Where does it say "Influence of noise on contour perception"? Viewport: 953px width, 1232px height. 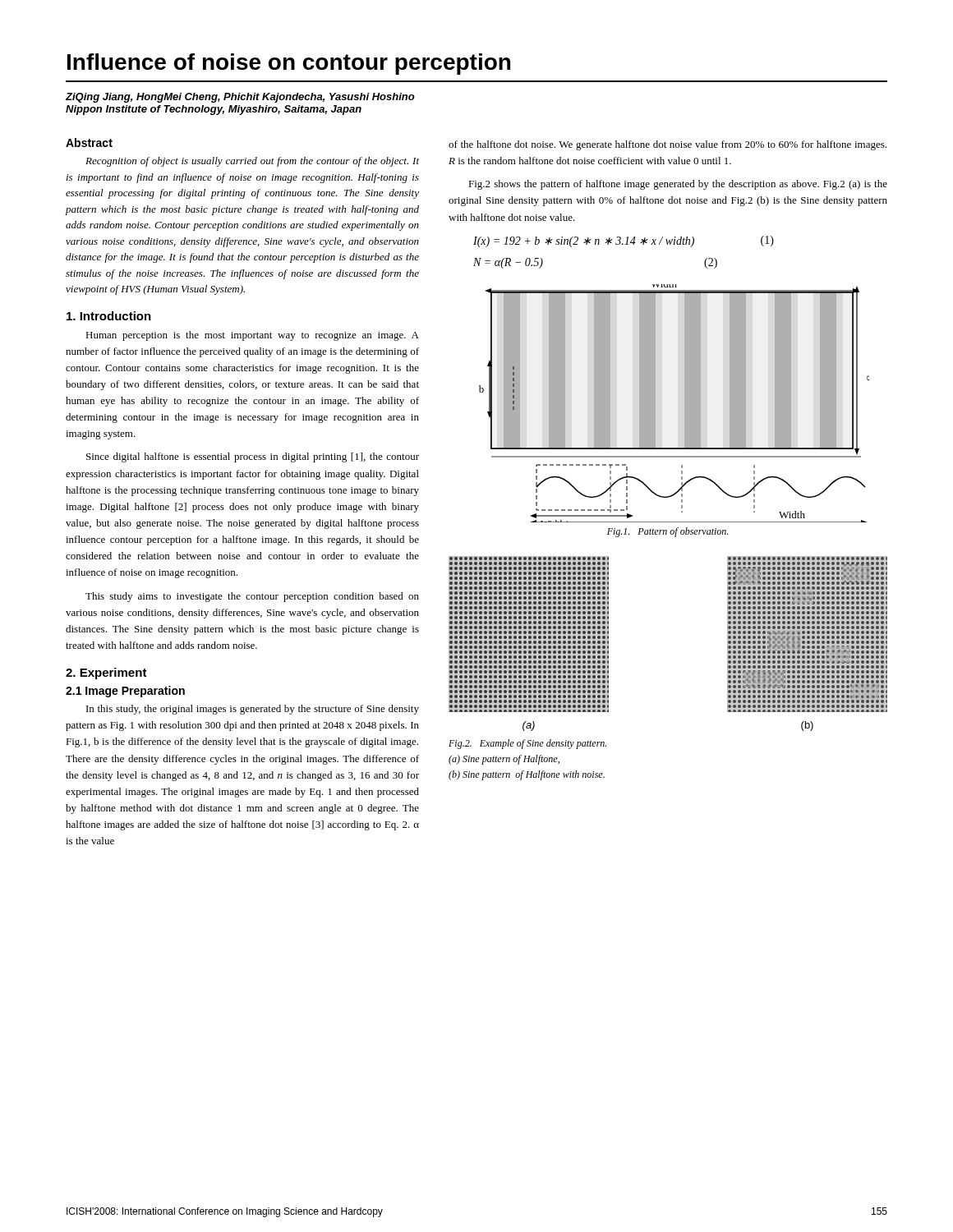click(x=476, y=66)
